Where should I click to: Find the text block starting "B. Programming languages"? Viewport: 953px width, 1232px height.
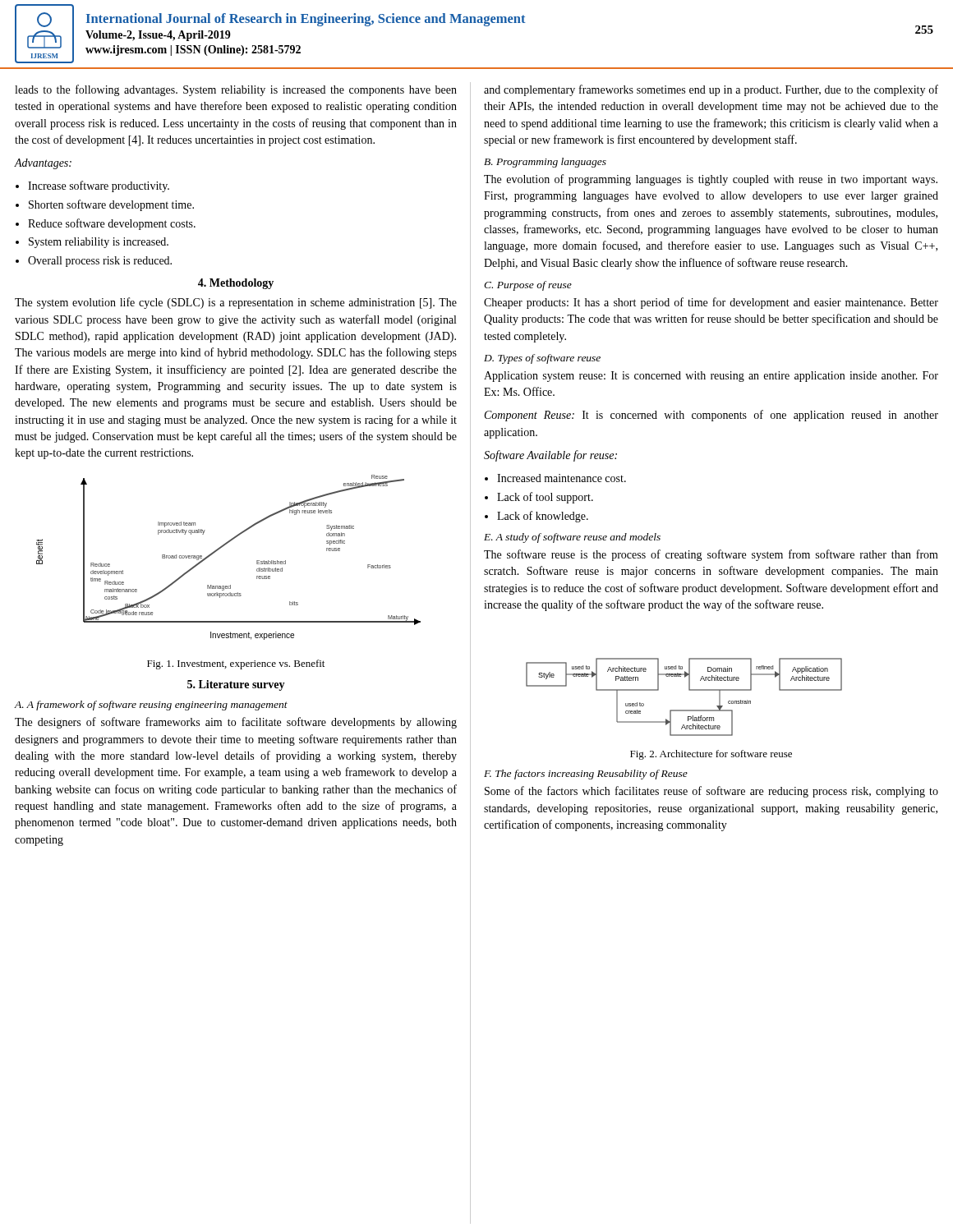tap(545, 163)
